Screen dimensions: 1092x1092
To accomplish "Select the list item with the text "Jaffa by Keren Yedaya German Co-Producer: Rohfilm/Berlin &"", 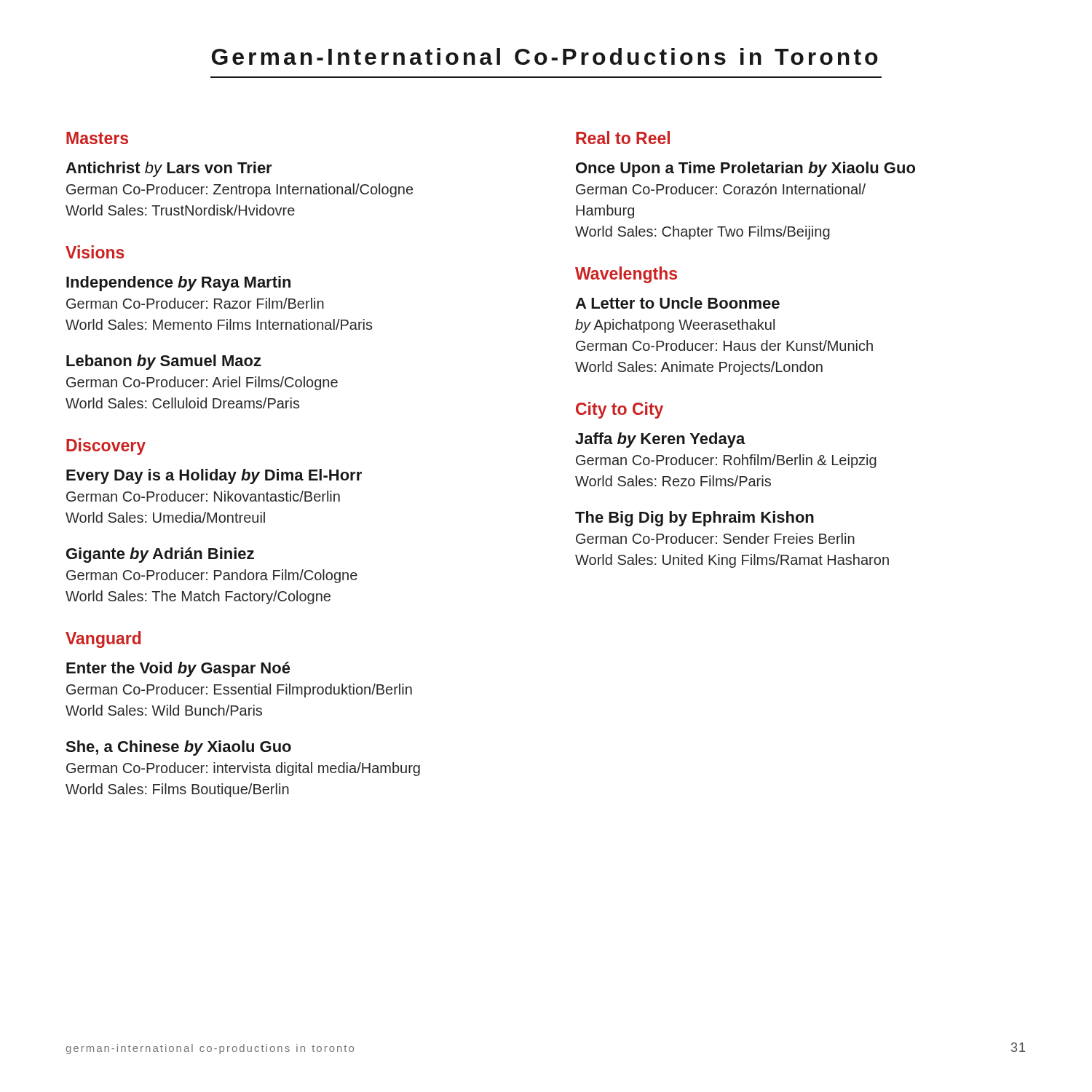I will click(x=801, y=461).
